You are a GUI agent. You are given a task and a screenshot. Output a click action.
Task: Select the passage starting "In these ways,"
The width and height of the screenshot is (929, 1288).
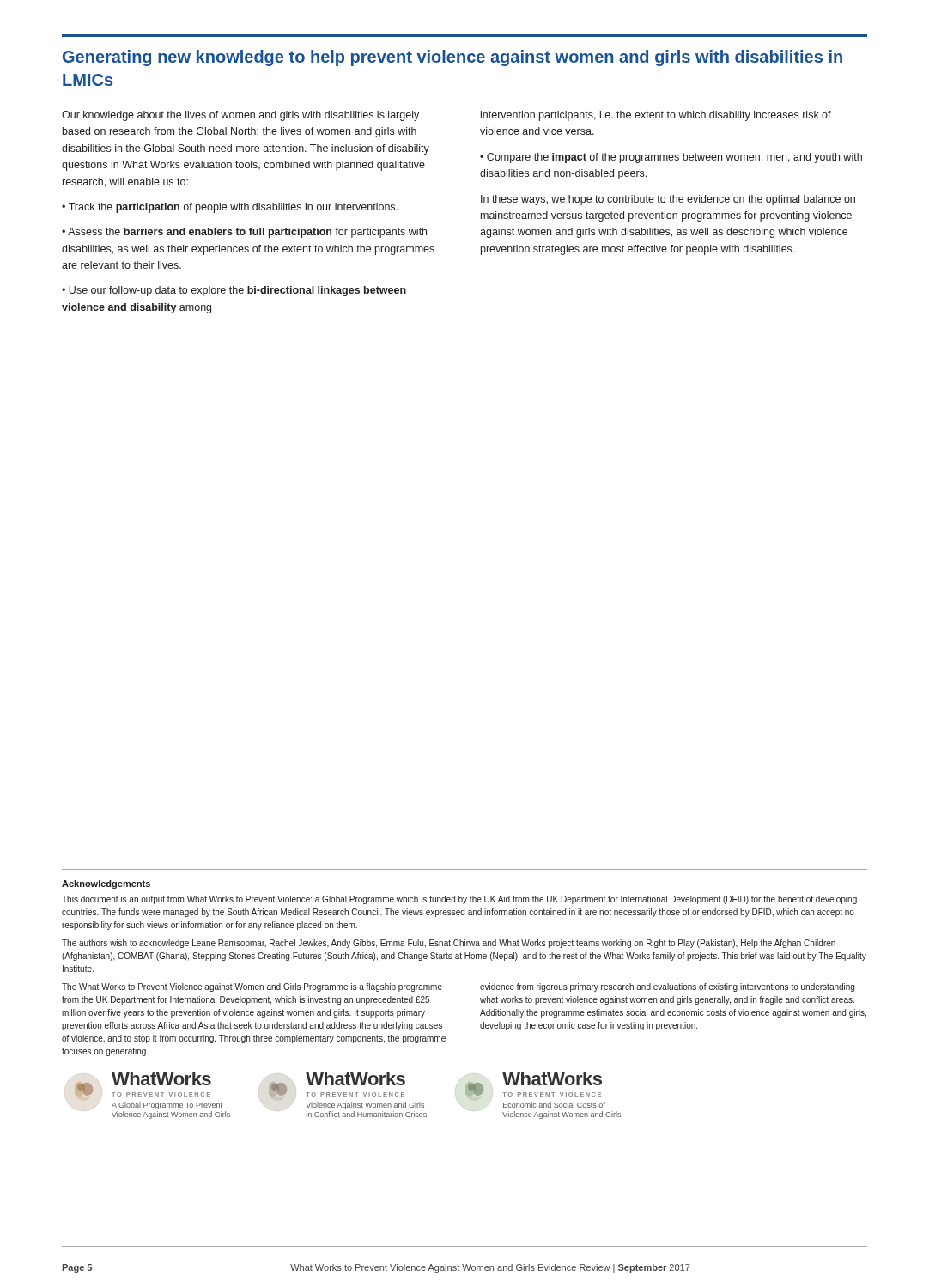(x=668, y=224)
